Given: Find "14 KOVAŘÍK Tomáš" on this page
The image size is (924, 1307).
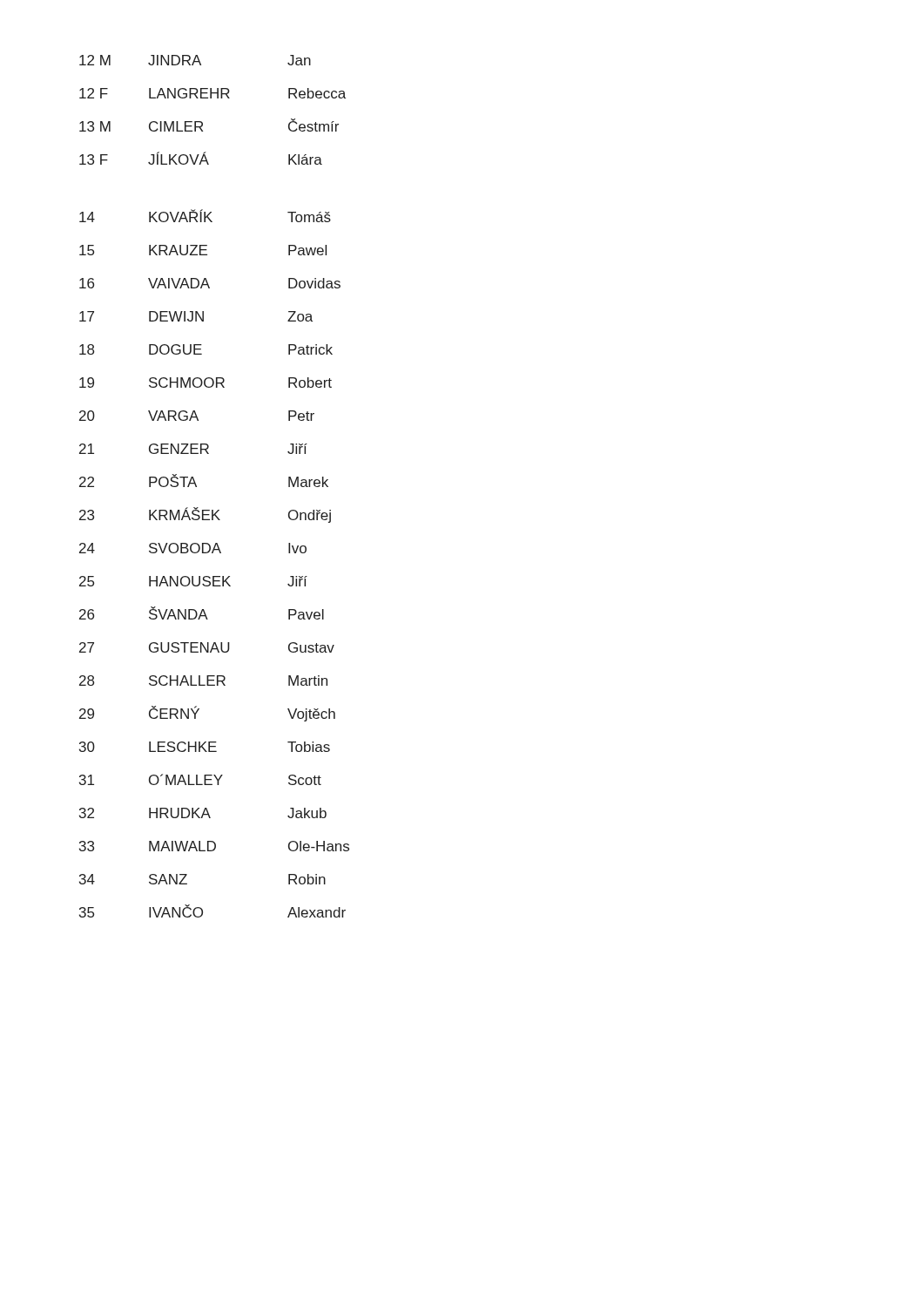Looking at the screenshot, I should 205,216.
